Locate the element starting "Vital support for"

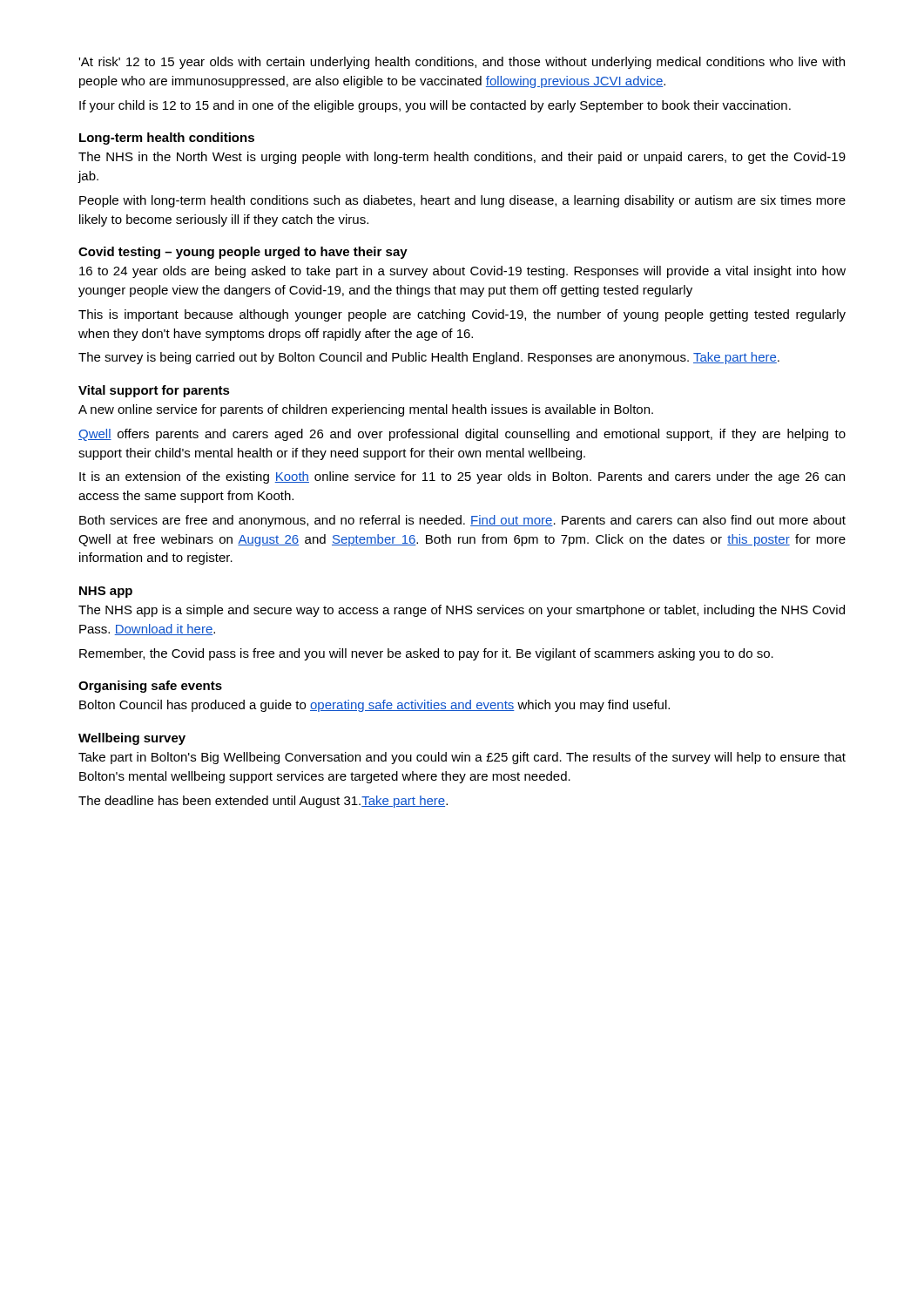pyautogui.click(x=154, y=390)
